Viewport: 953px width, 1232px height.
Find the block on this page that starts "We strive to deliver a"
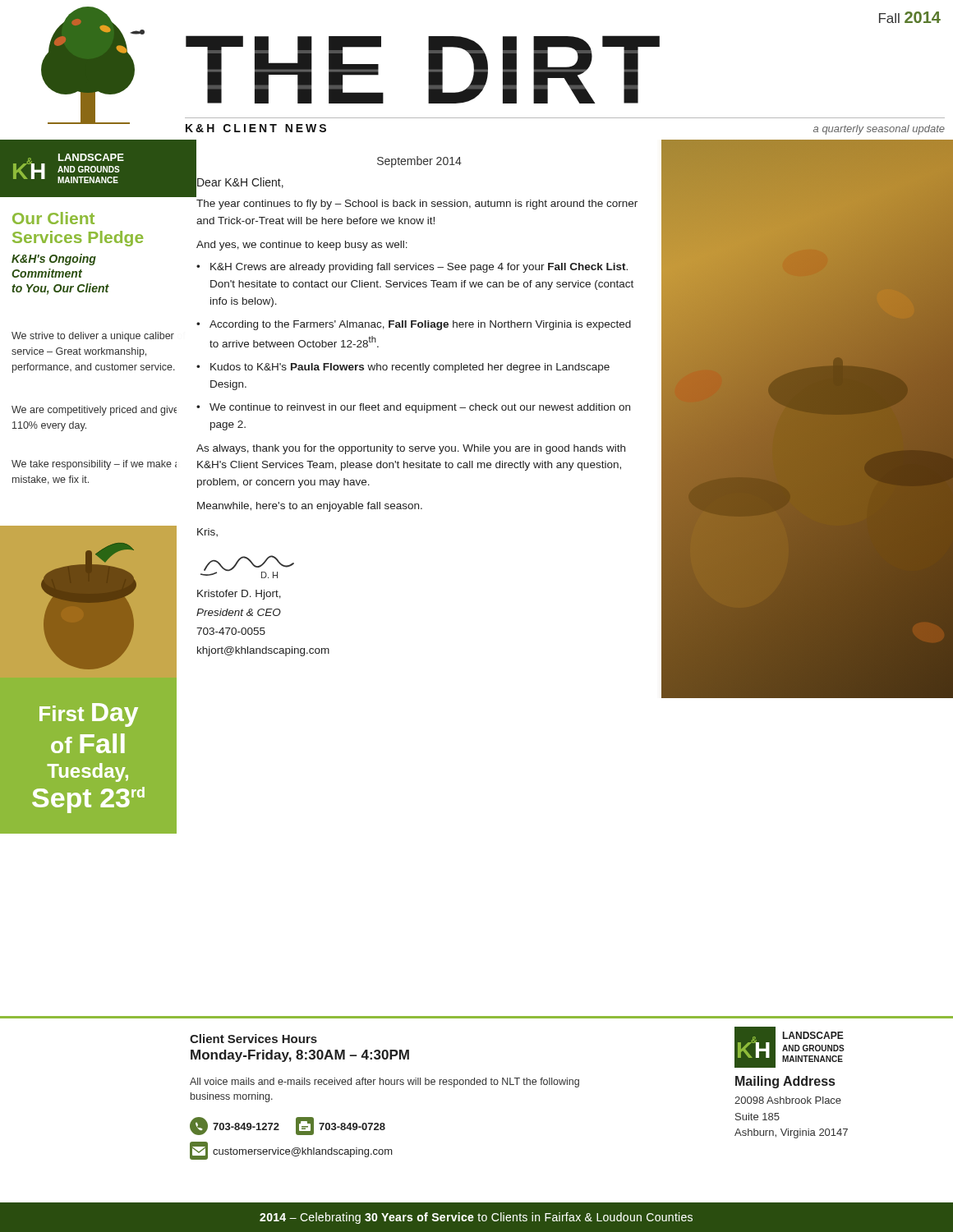(x=98, y=351)
